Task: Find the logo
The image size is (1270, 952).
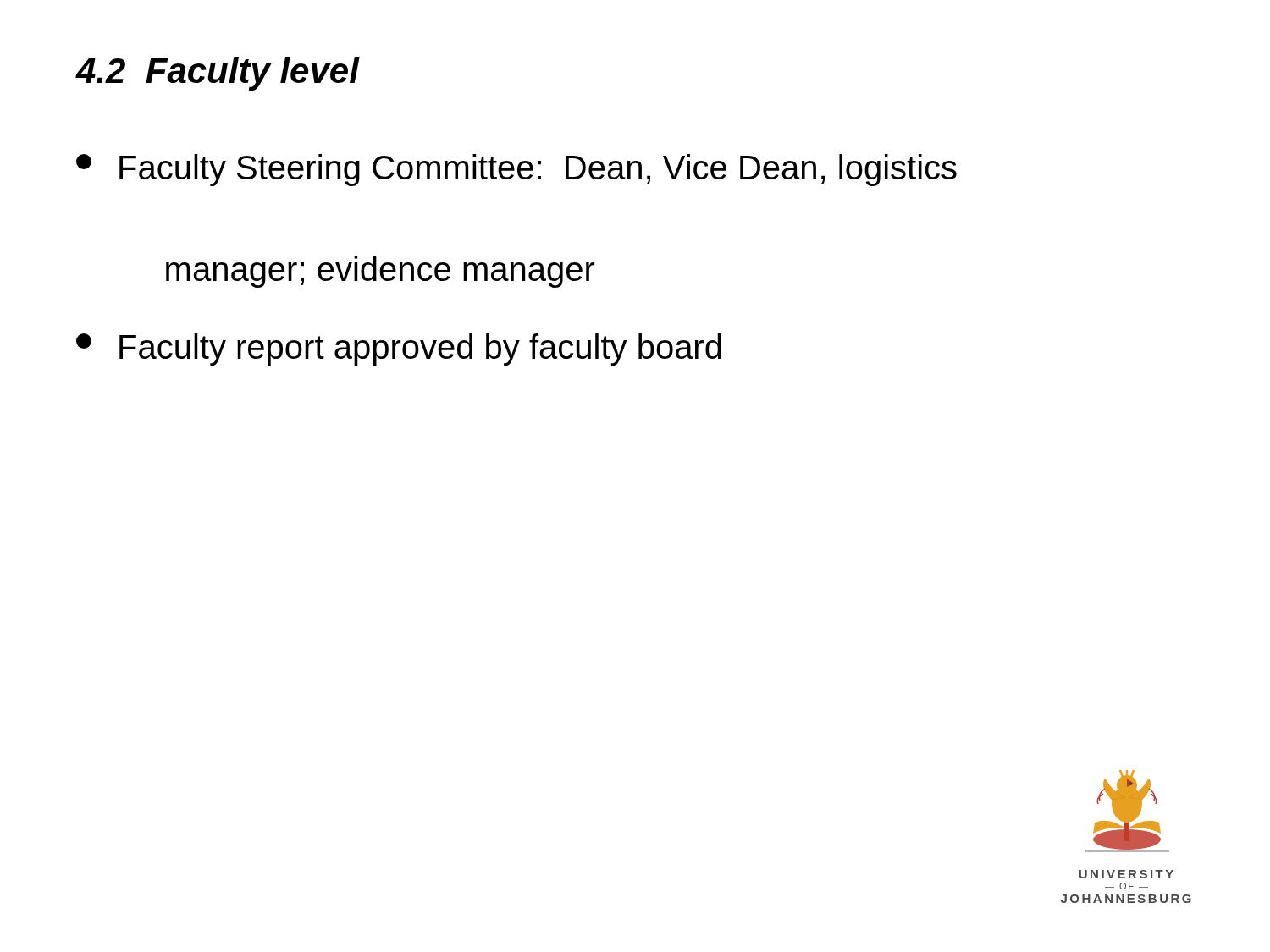Action: tap(1127, 838)
